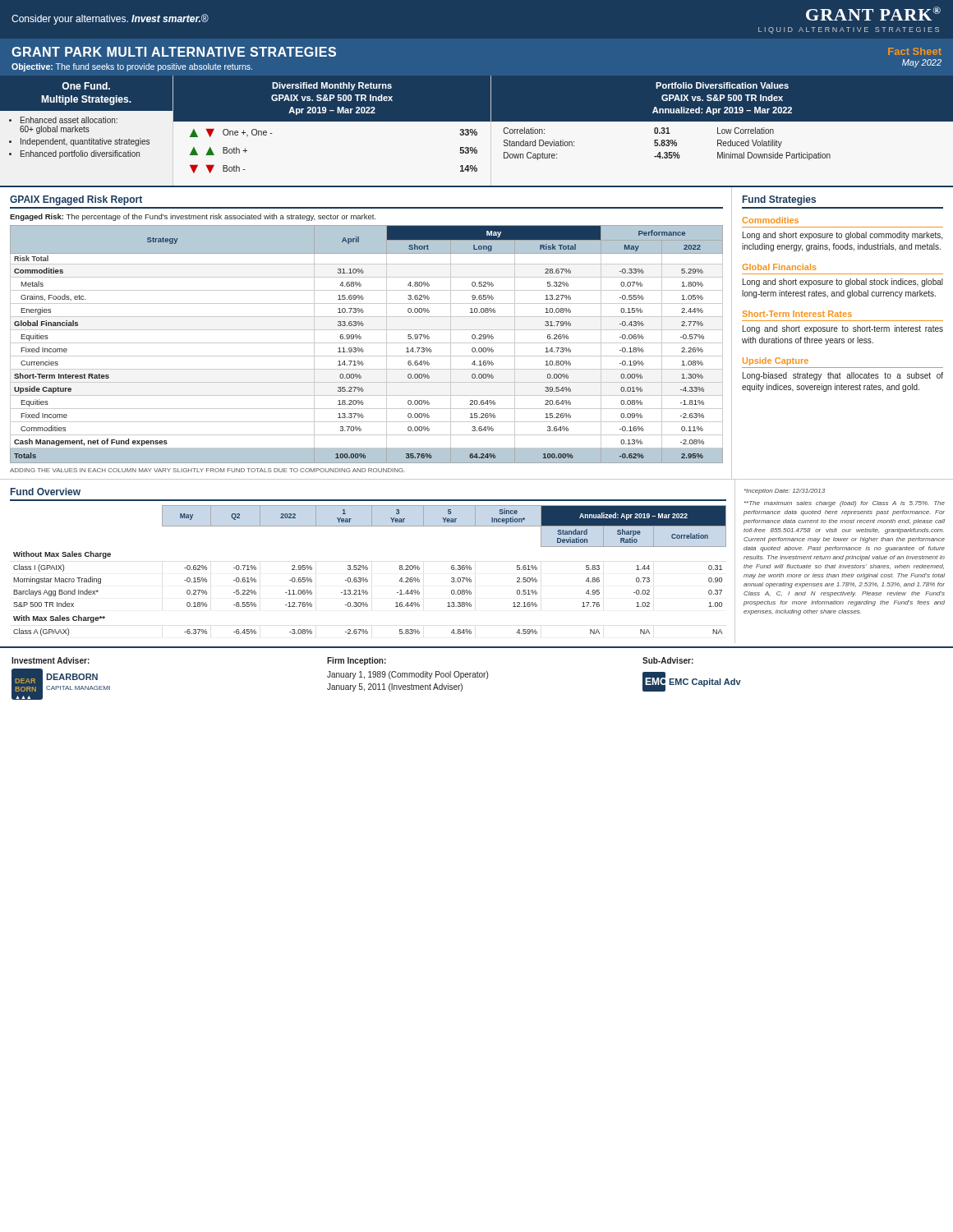Click on the region starting "Short-Term Interest Rates"
Image resolution: width=953 pixels, height=1232 pixels.
click(x=797, y=314)
